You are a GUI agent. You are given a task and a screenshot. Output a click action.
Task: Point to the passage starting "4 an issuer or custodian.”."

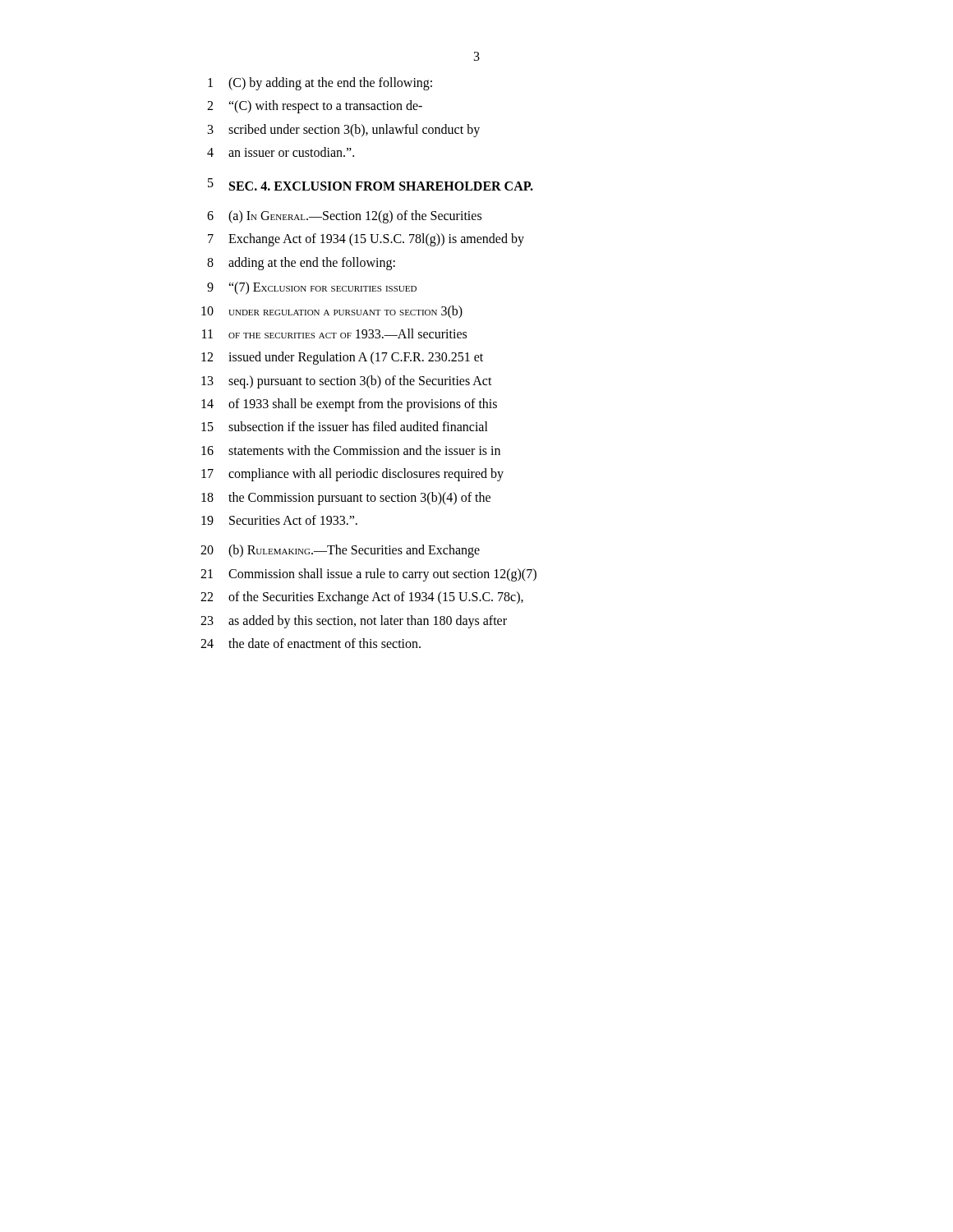[281, 152]
